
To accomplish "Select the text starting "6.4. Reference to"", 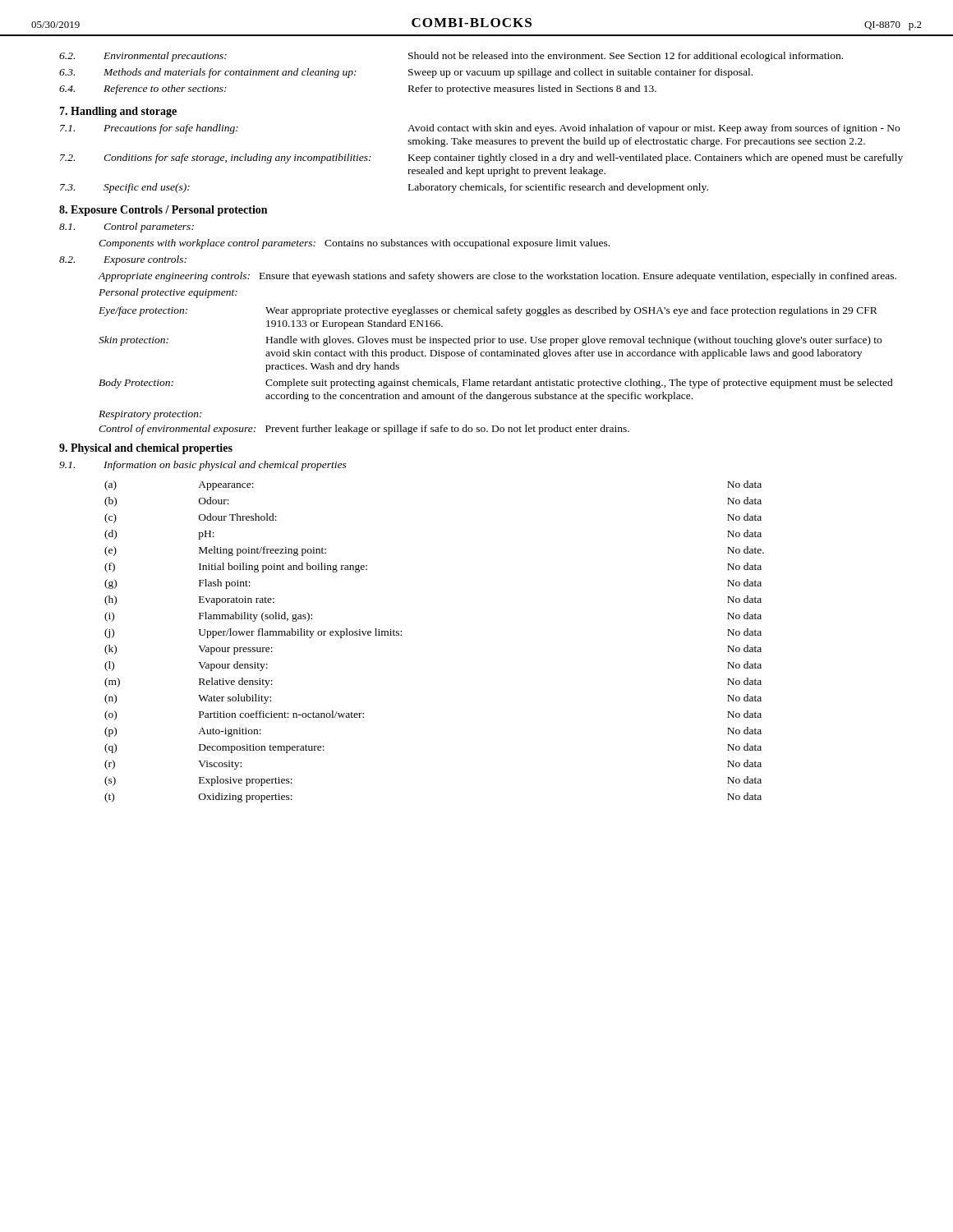I will (x=484, y=89).
